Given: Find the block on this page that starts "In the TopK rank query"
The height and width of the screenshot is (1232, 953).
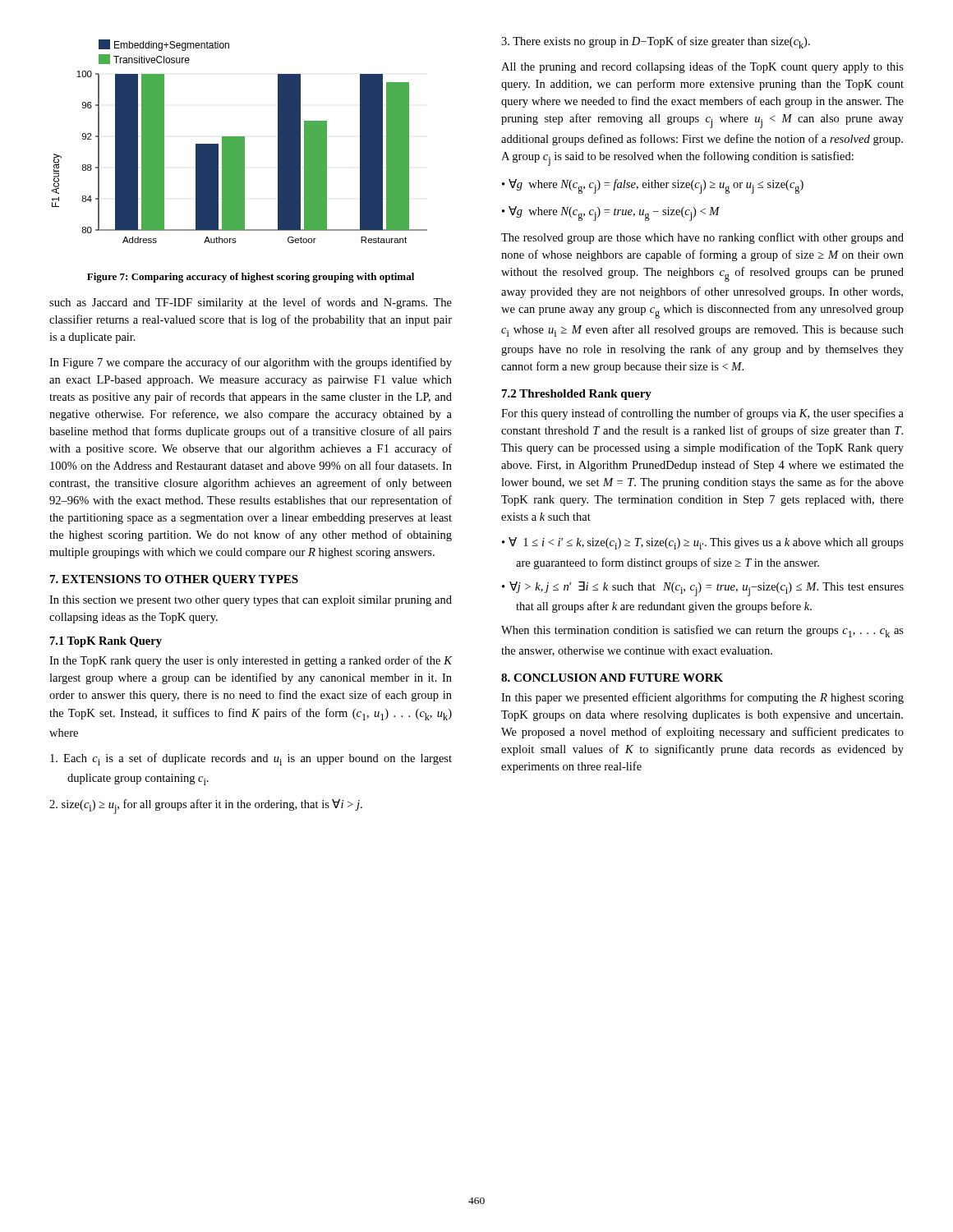Looking at the screenshot, I should click(x=251, y=697).
